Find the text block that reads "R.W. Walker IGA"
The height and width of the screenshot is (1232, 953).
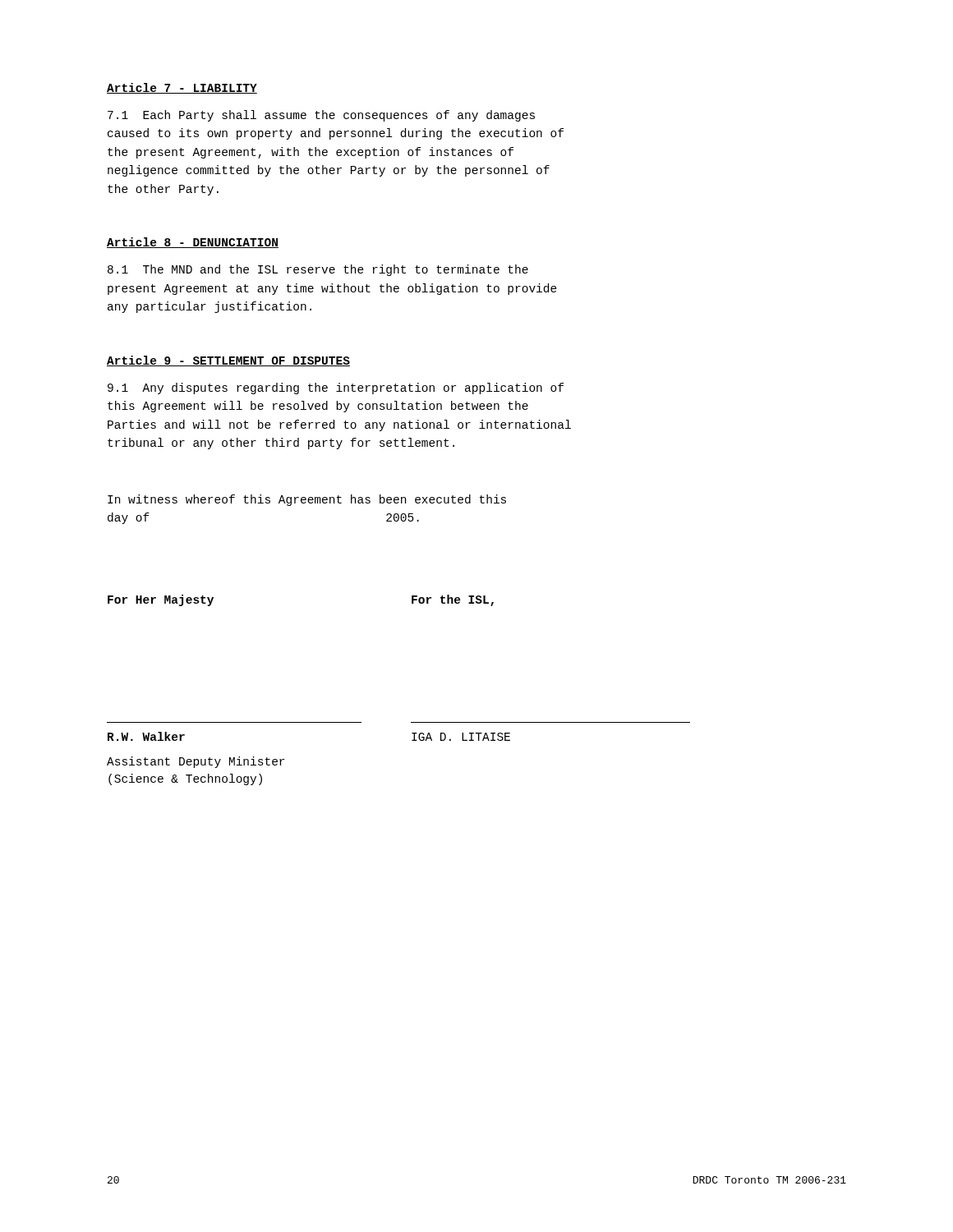pyautogui.click(x=146, y=736)
